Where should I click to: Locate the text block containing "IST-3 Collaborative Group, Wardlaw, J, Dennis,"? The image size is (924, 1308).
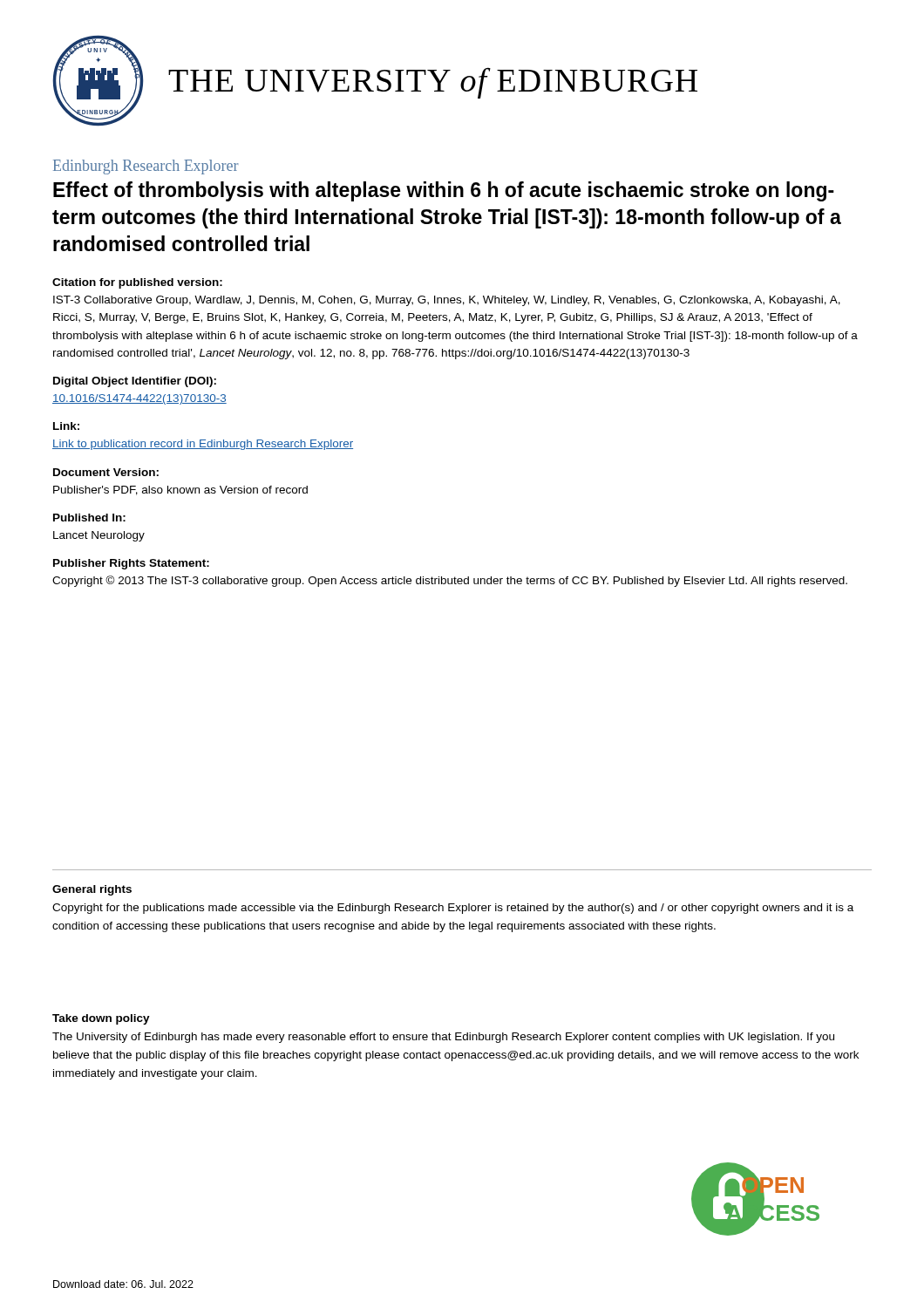455,326
